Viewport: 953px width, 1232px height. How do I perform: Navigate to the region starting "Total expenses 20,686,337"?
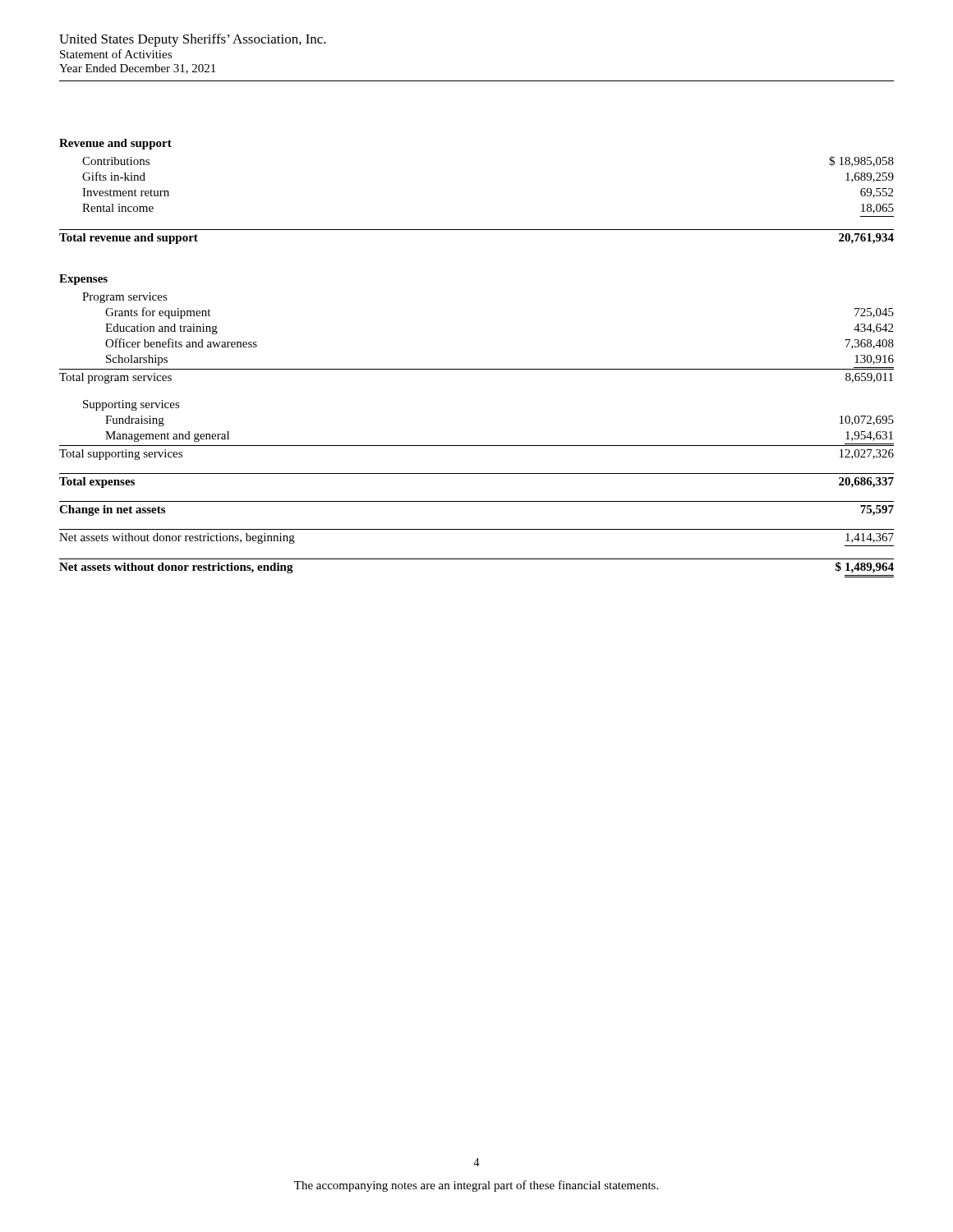click(476, 481)
